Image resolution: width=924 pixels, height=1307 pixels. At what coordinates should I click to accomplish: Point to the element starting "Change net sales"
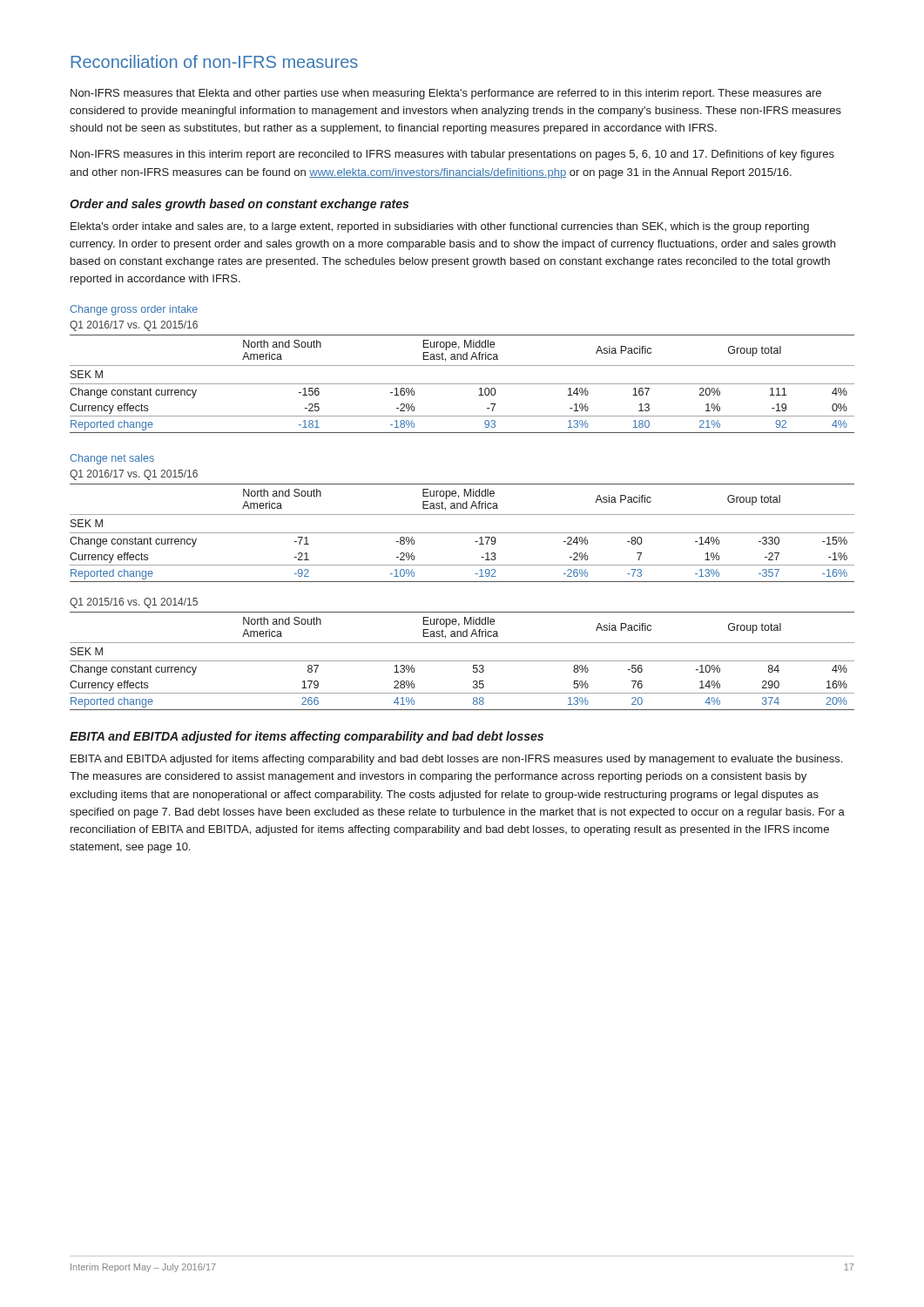pyautogui.click(x=112, y=459)
